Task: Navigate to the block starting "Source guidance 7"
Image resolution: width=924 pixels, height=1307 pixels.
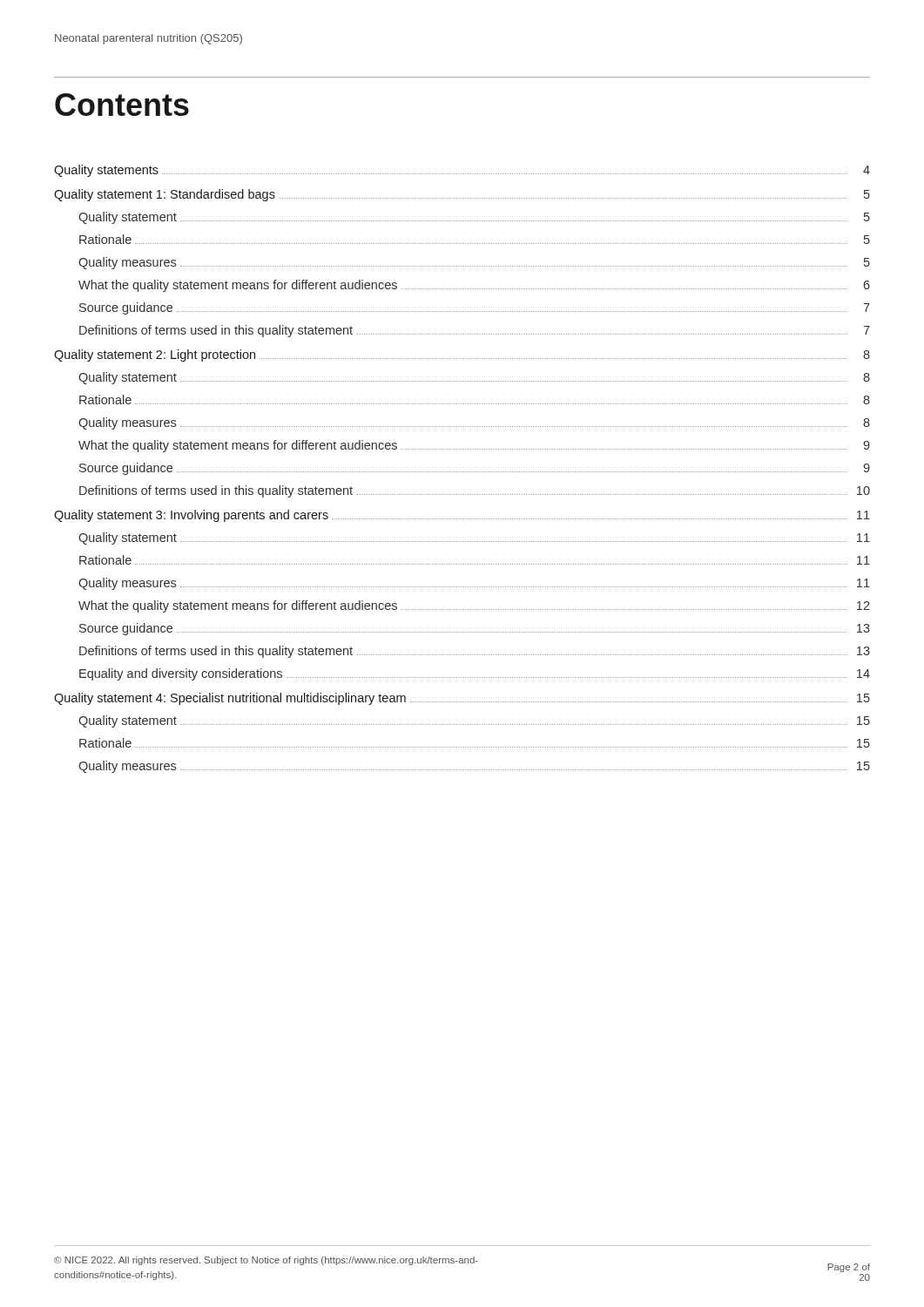Action: click(474, 308)
